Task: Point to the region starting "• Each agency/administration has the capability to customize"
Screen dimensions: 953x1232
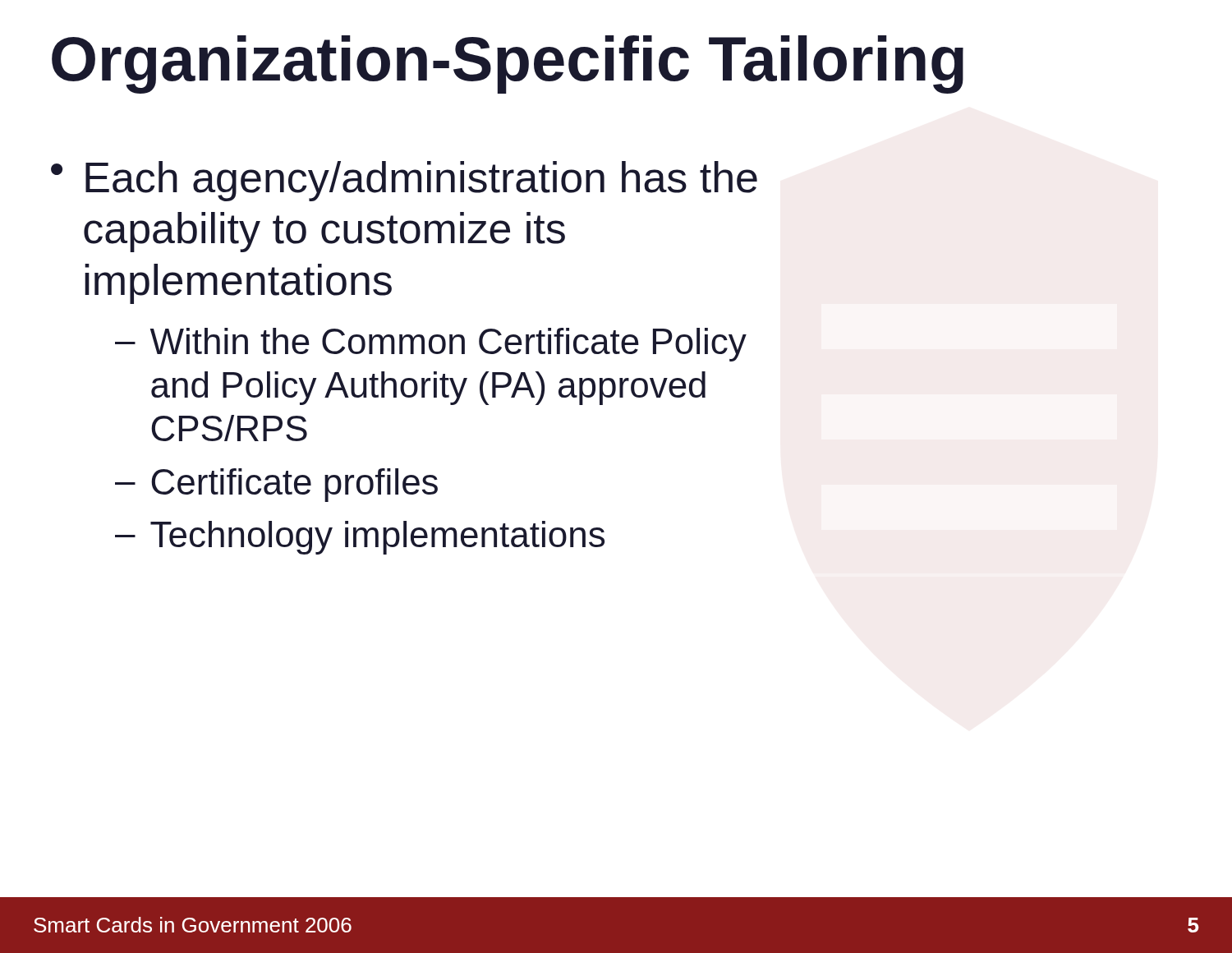Action: click(419, 229)
